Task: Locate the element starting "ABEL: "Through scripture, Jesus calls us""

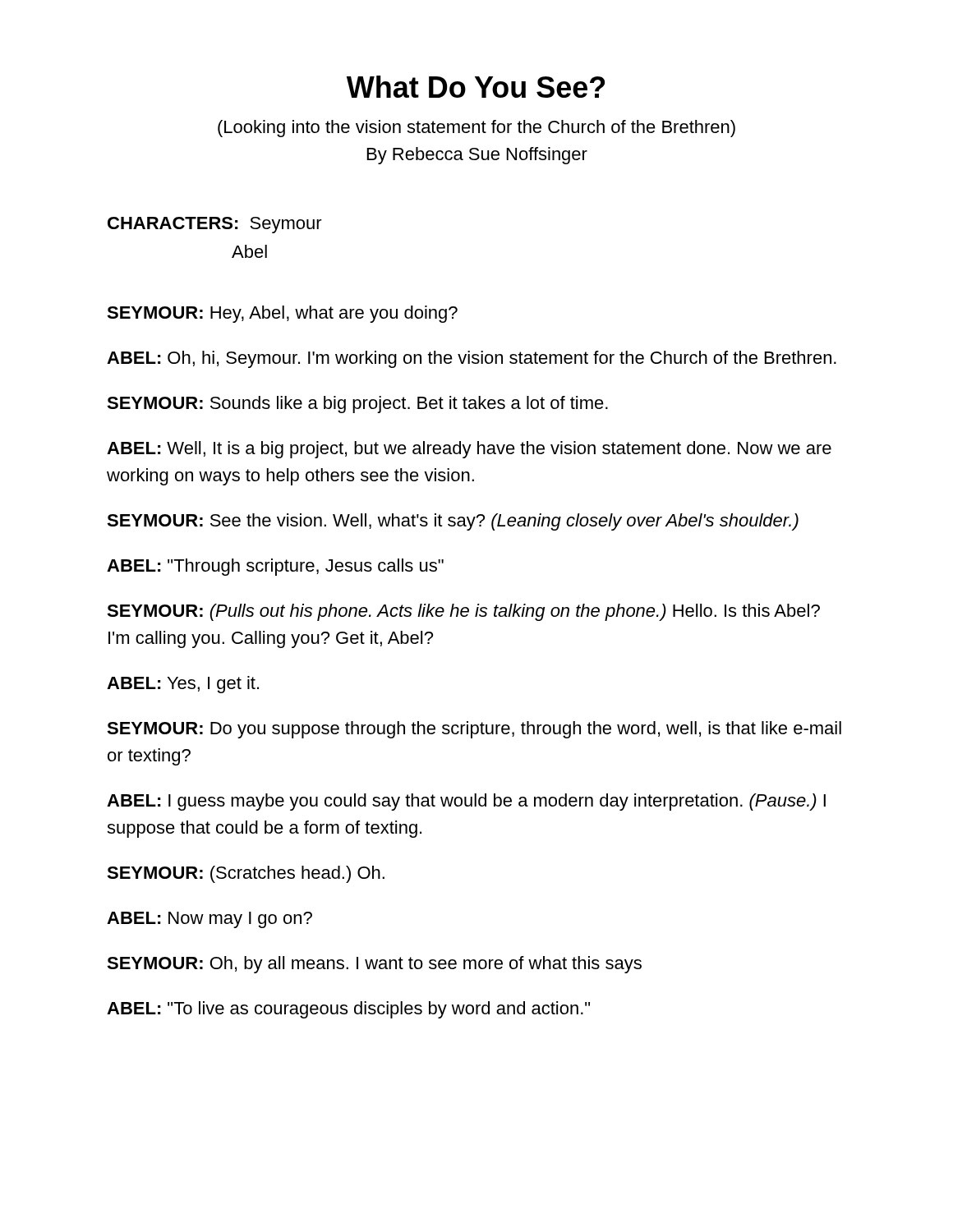Action: (275, 566)
